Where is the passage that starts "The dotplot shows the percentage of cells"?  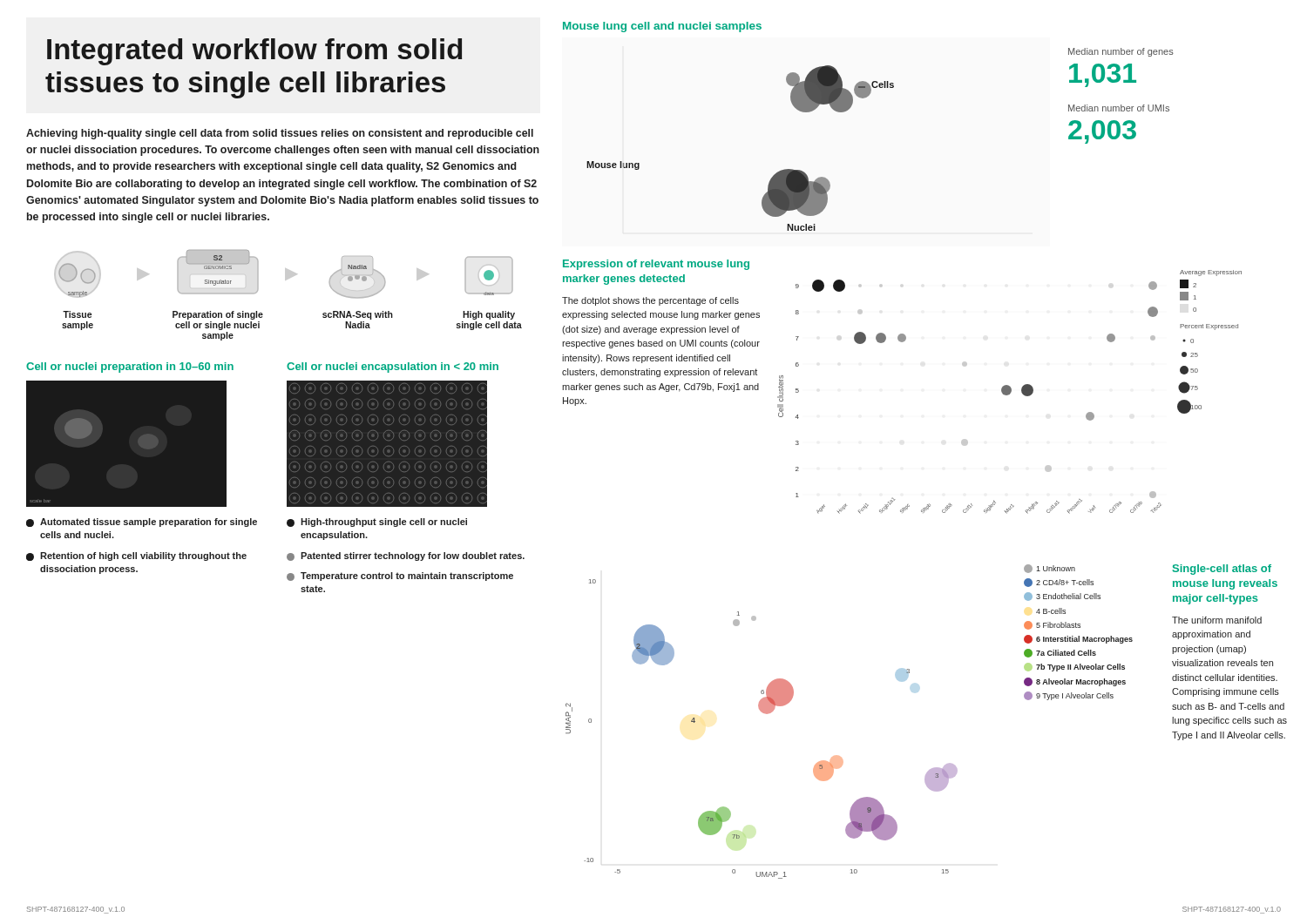coord(661,351)
